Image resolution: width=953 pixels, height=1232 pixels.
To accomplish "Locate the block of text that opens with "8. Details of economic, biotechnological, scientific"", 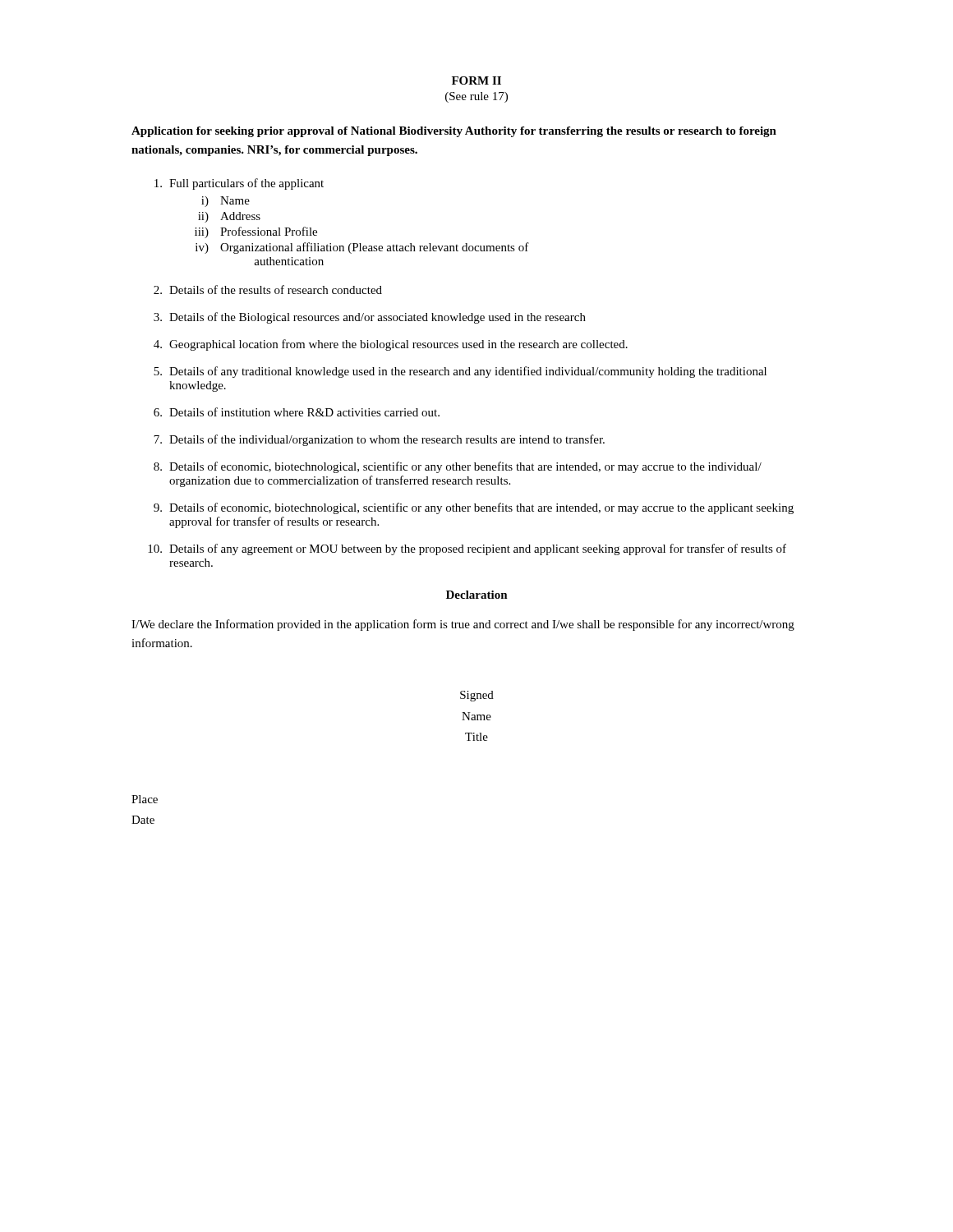I will click(x=476, y=474).
